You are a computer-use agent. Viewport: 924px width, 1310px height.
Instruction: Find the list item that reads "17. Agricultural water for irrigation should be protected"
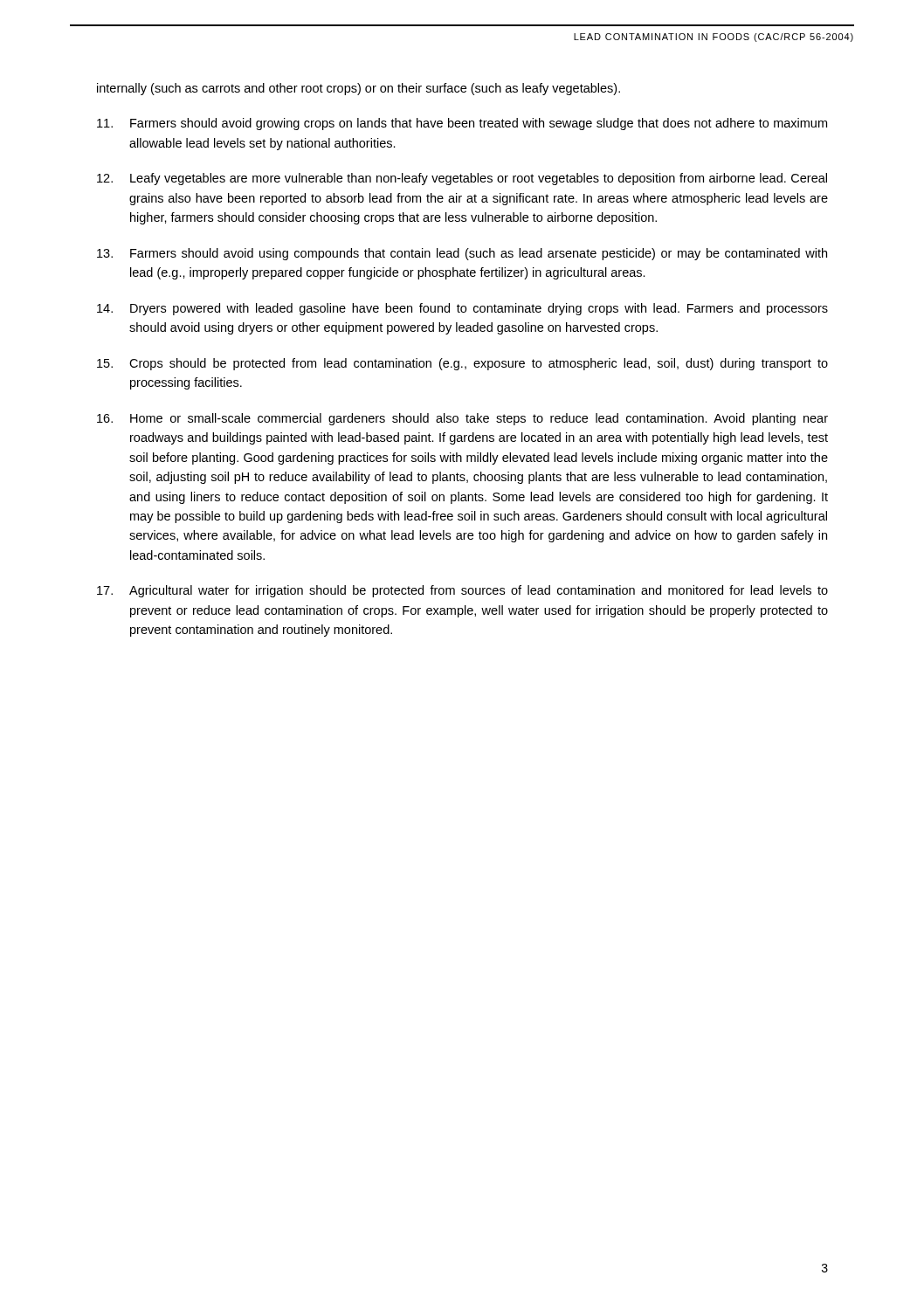[x=462, y=611]
